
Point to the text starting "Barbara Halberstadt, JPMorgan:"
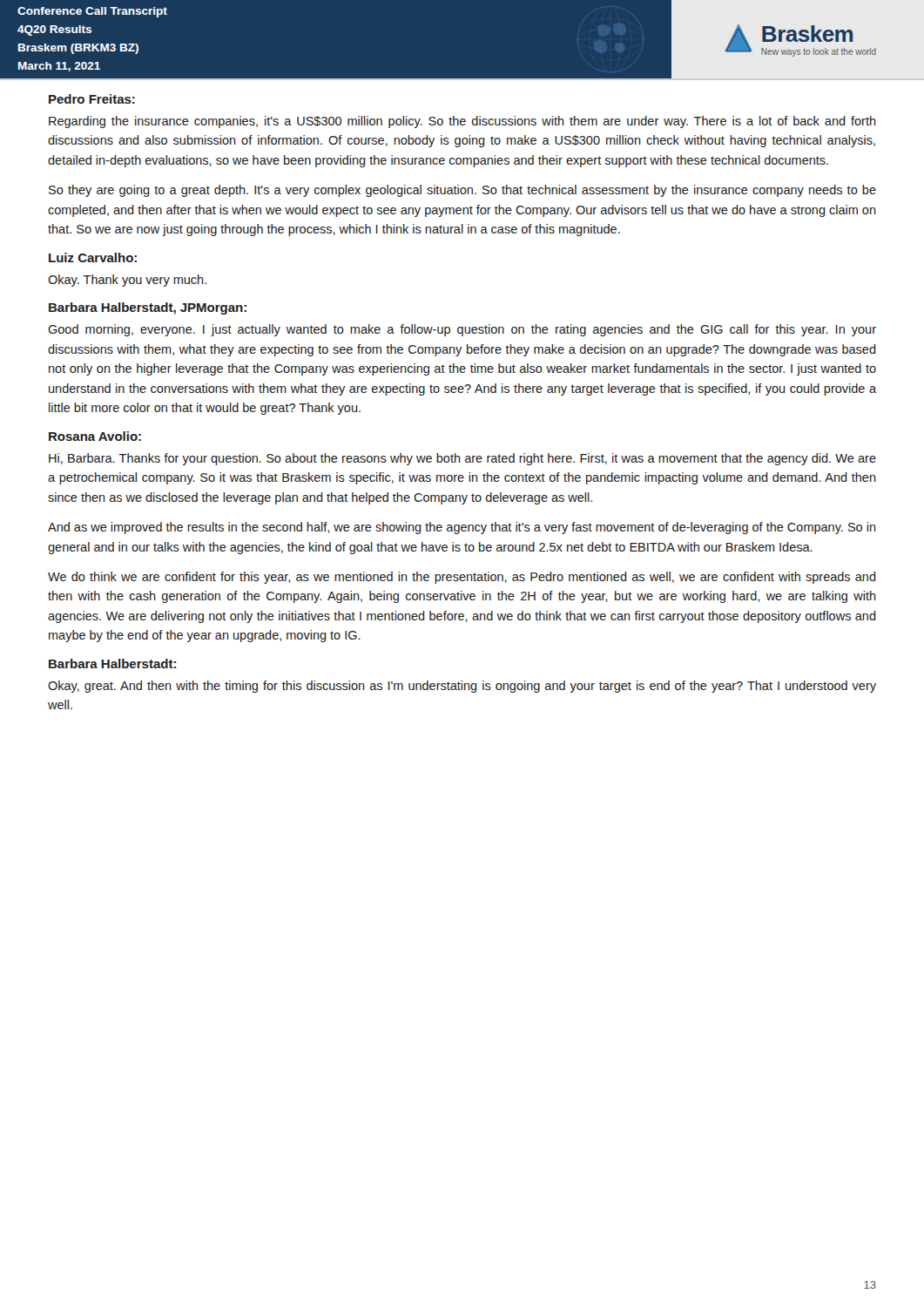tap(148, 307)
